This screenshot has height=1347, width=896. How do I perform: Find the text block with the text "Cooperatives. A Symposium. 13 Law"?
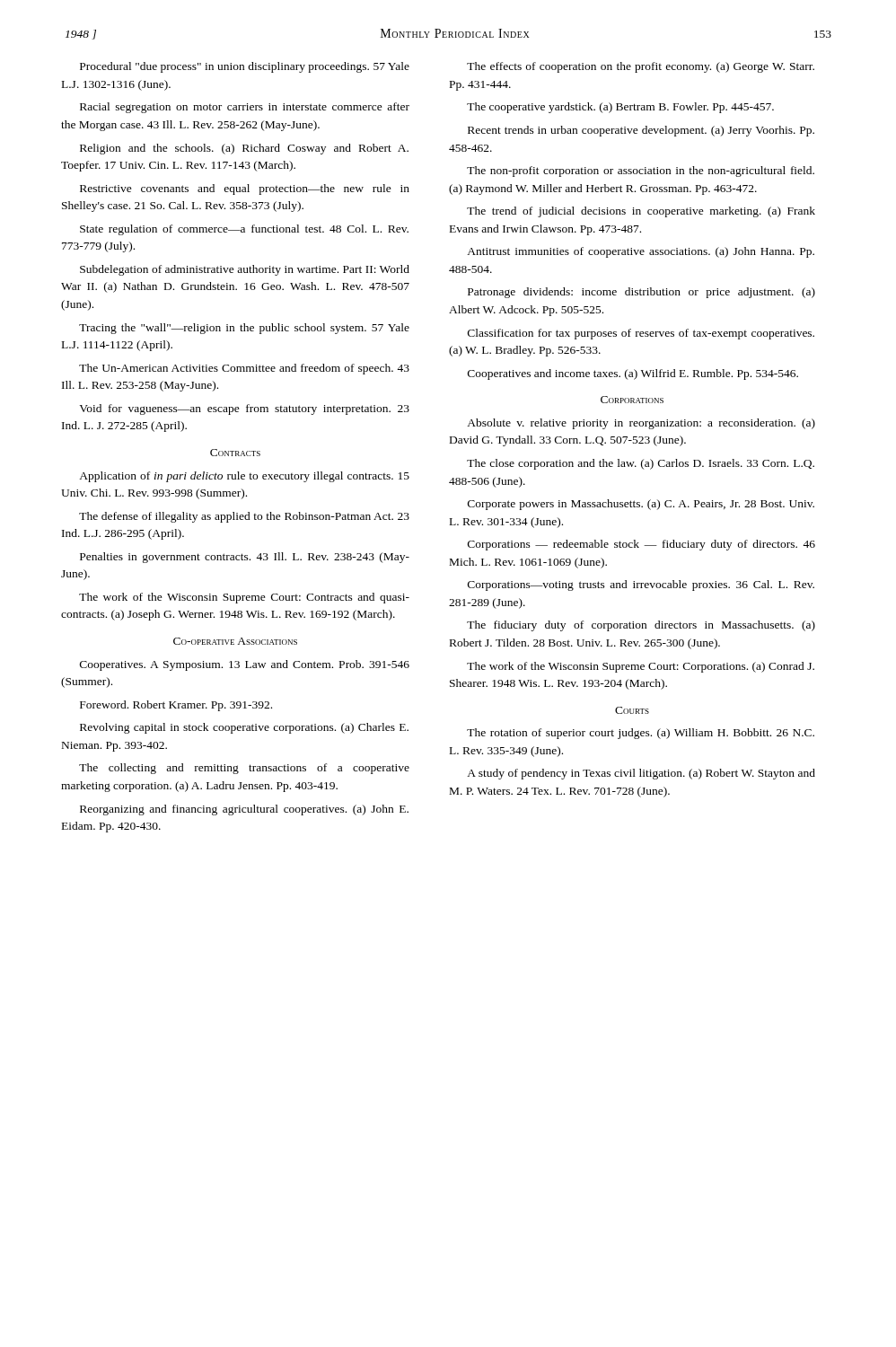pyautogui.click(x=235, y=673)
